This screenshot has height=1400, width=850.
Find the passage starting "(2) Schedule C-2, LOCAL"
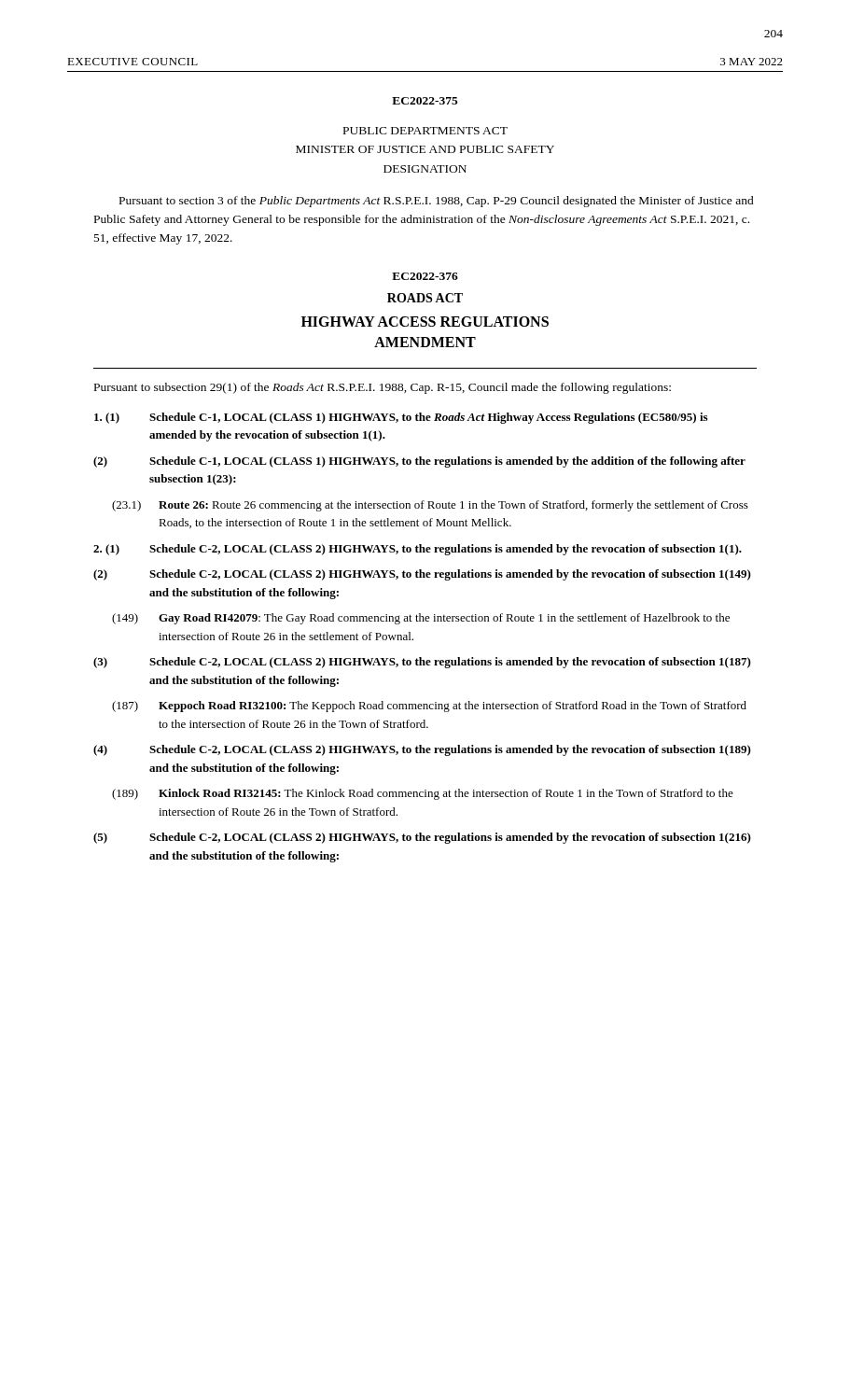[x=425, y=583]
